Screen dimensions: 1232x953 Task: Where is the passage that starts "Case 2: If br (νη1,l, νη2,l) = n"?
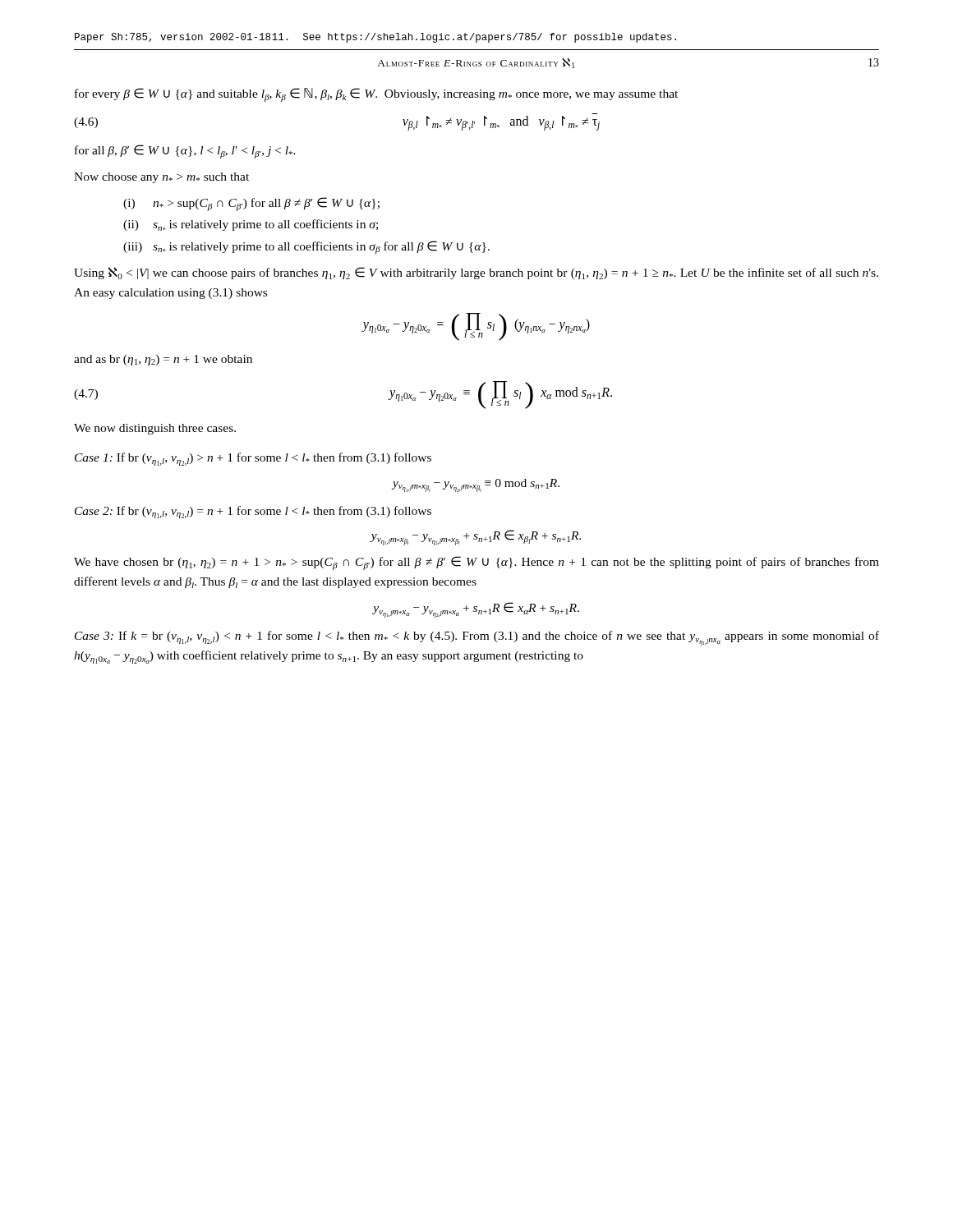pyautogui.click(x=253, y=512)
